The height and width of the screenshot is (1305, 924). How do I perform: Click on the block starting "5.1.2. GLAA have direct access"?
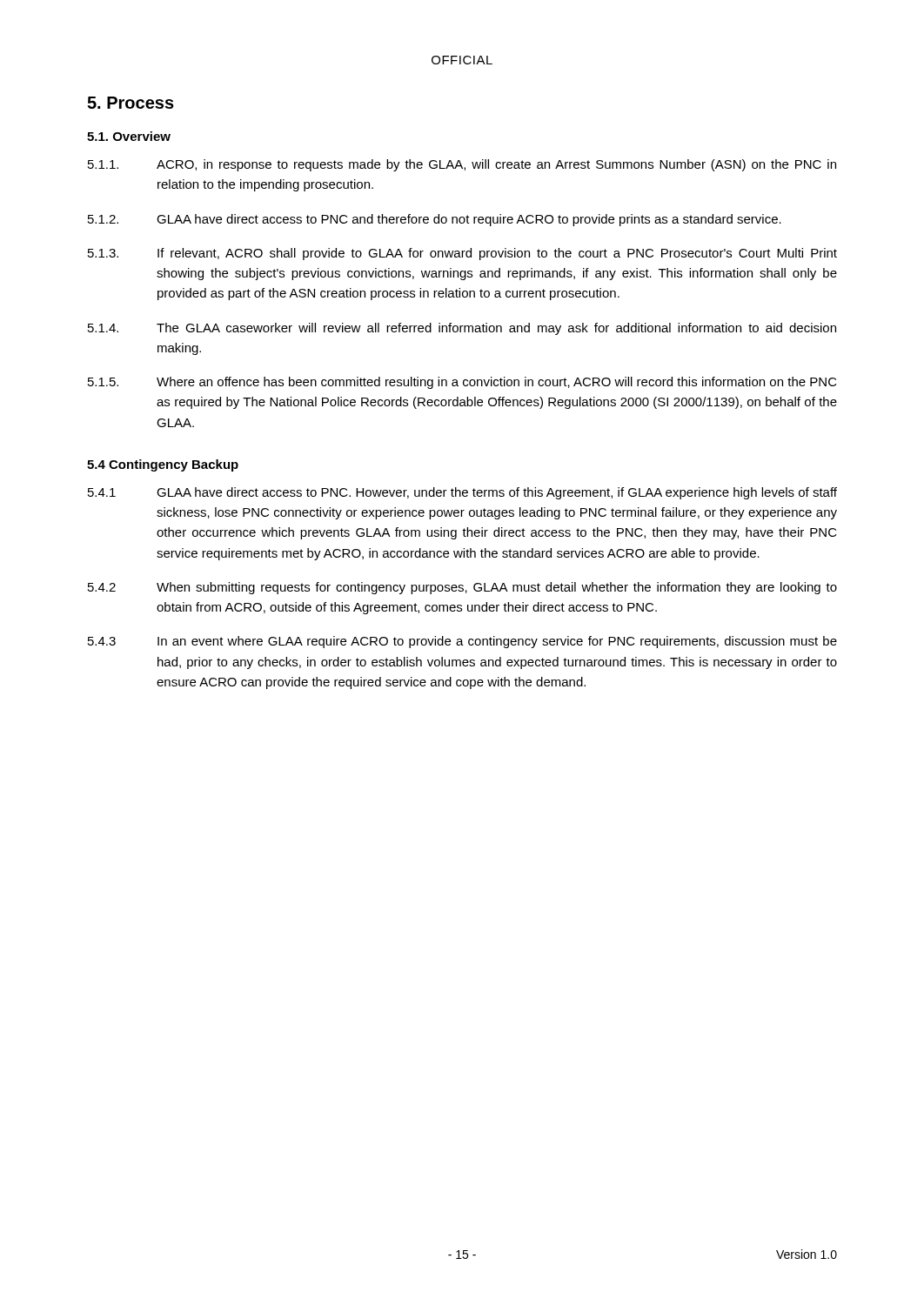tap(462, 219)
